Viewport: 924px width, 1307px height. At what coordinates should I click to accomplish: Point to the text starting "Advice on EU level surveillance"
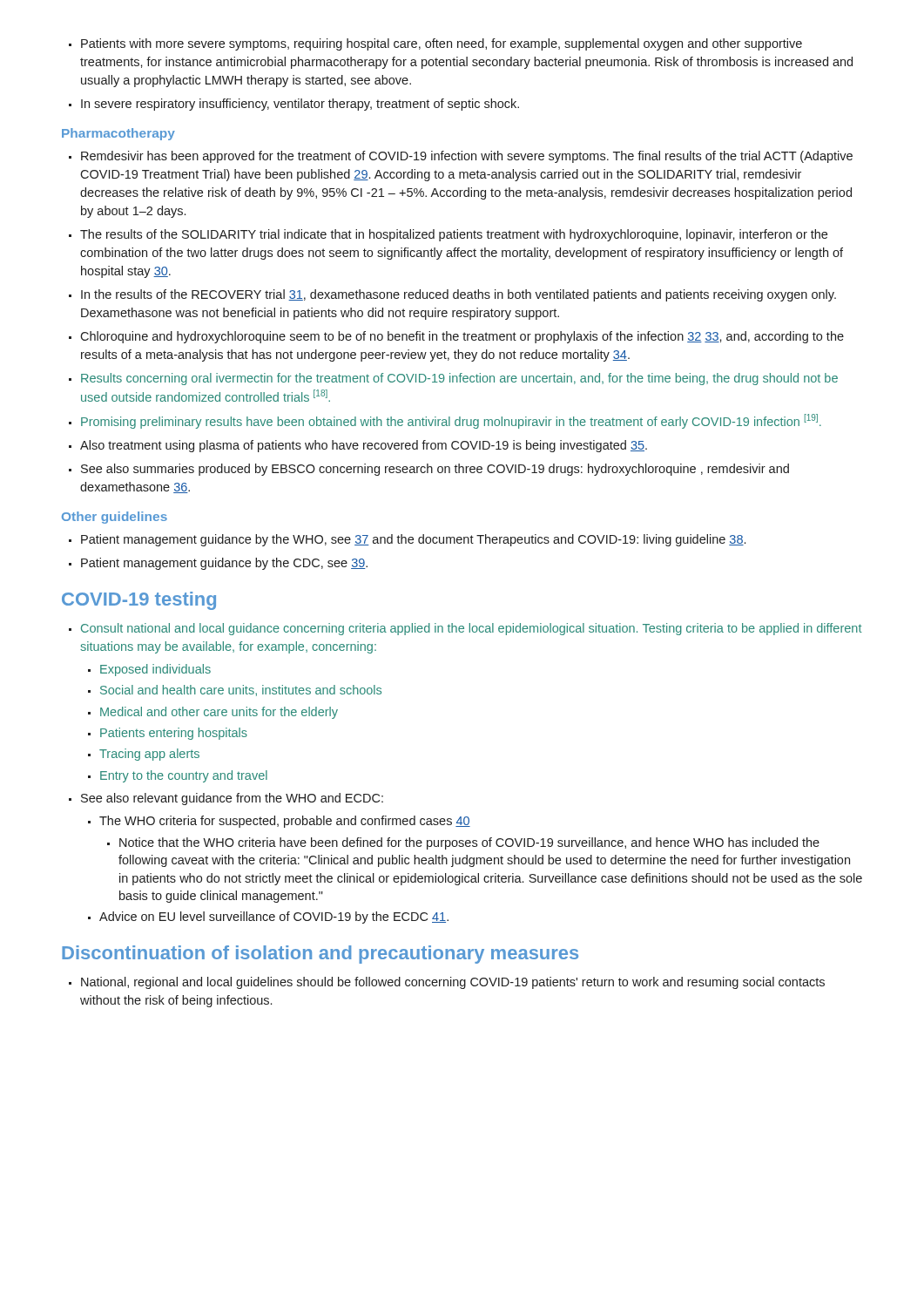coord(274,917)
